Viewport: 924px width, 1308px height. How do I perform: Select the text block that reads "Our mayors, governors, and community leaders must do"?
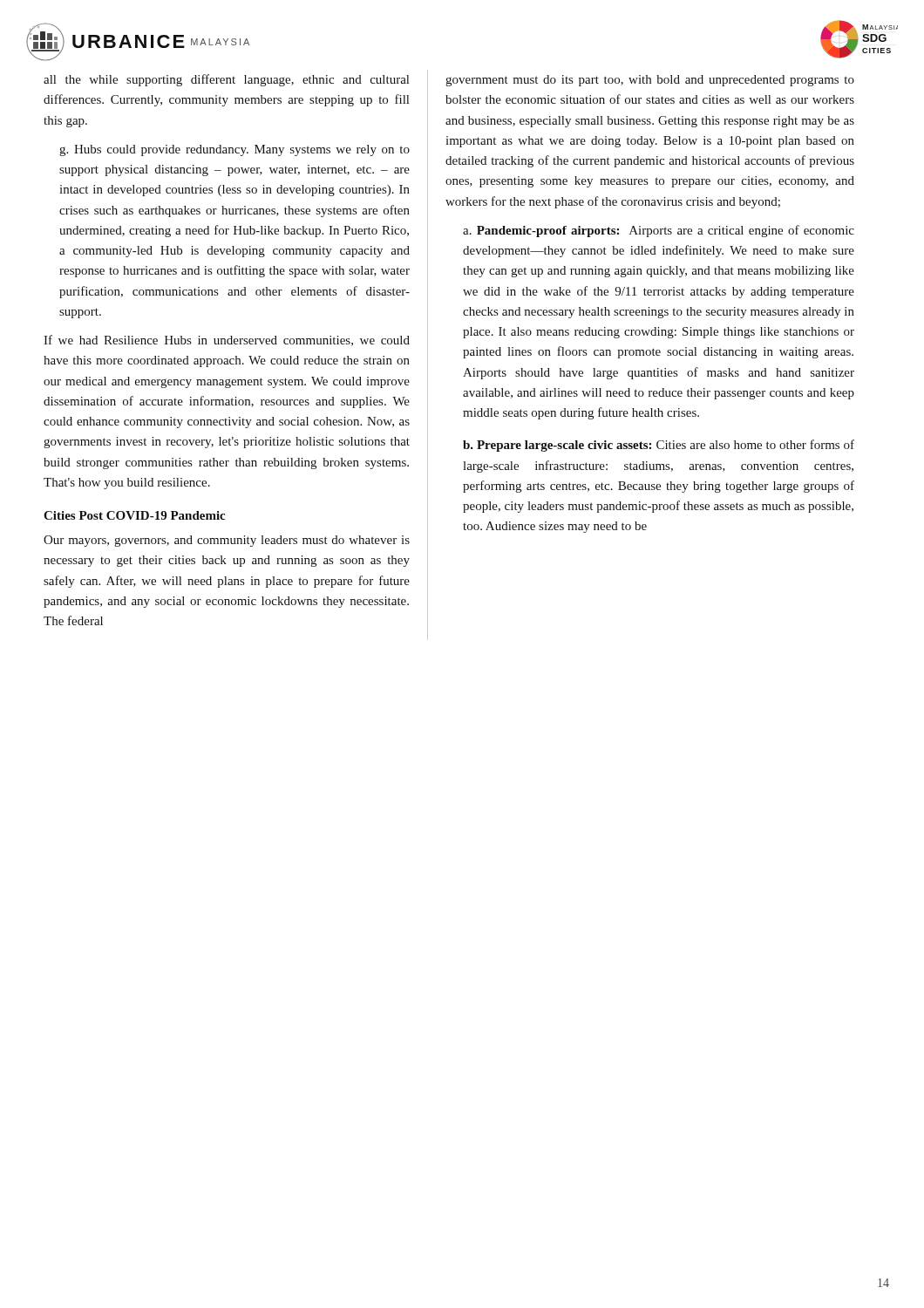(227, 580)
